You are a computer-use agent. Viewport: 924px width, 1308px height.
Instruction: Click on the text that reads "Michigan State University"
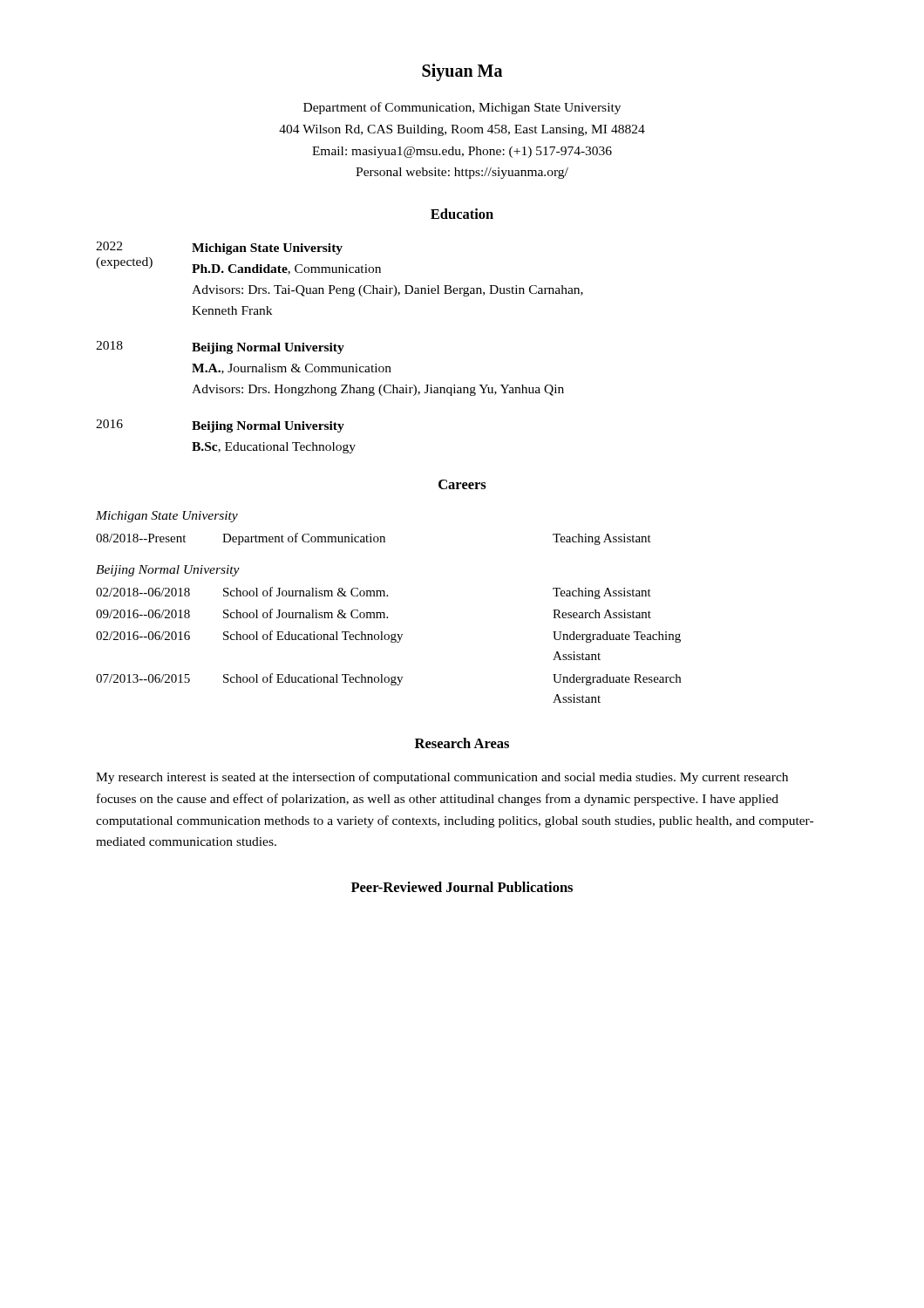tap(167, 515)
